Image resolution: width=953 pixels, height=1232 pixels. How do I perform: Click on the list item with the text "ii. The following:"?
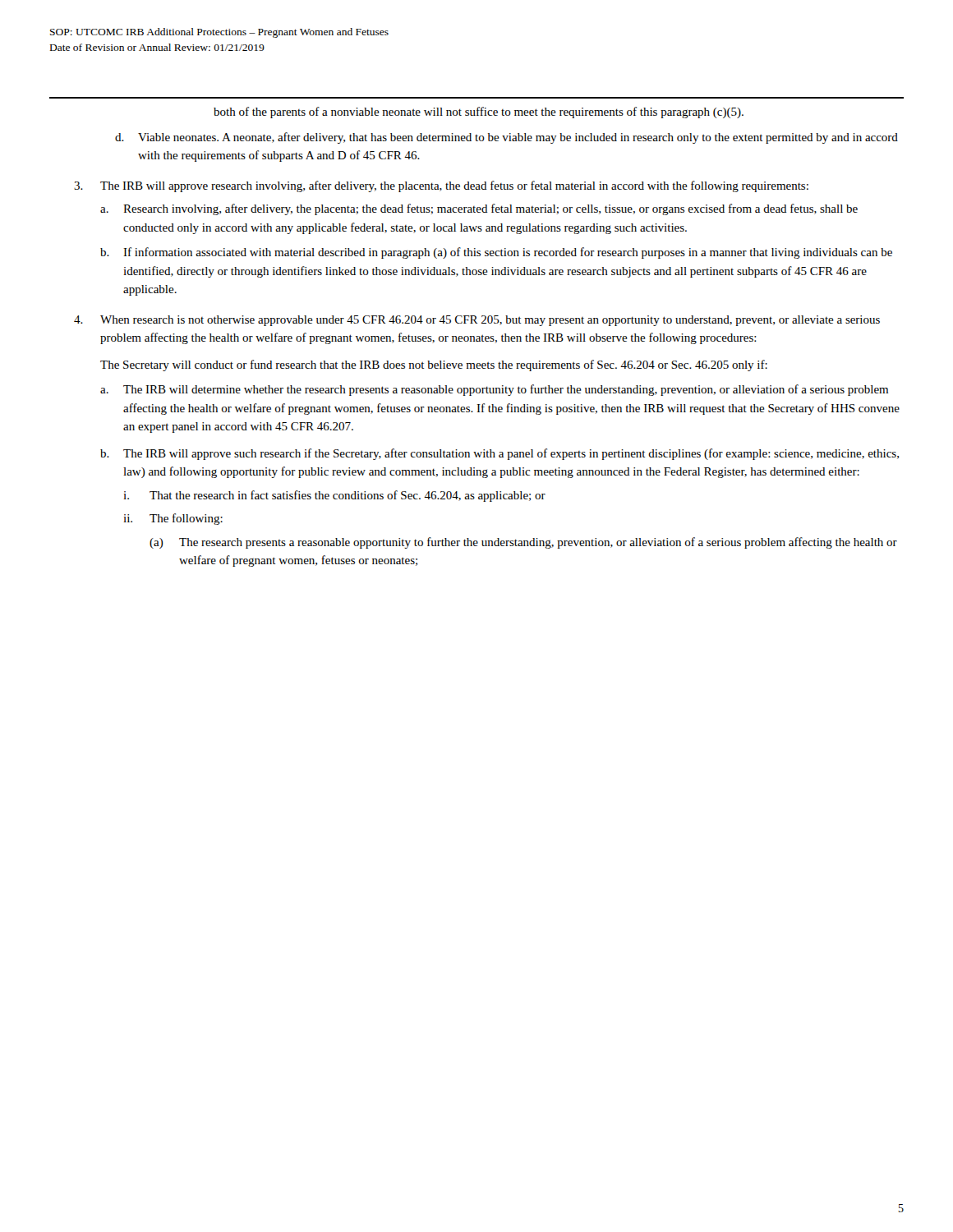click(513, 542)
